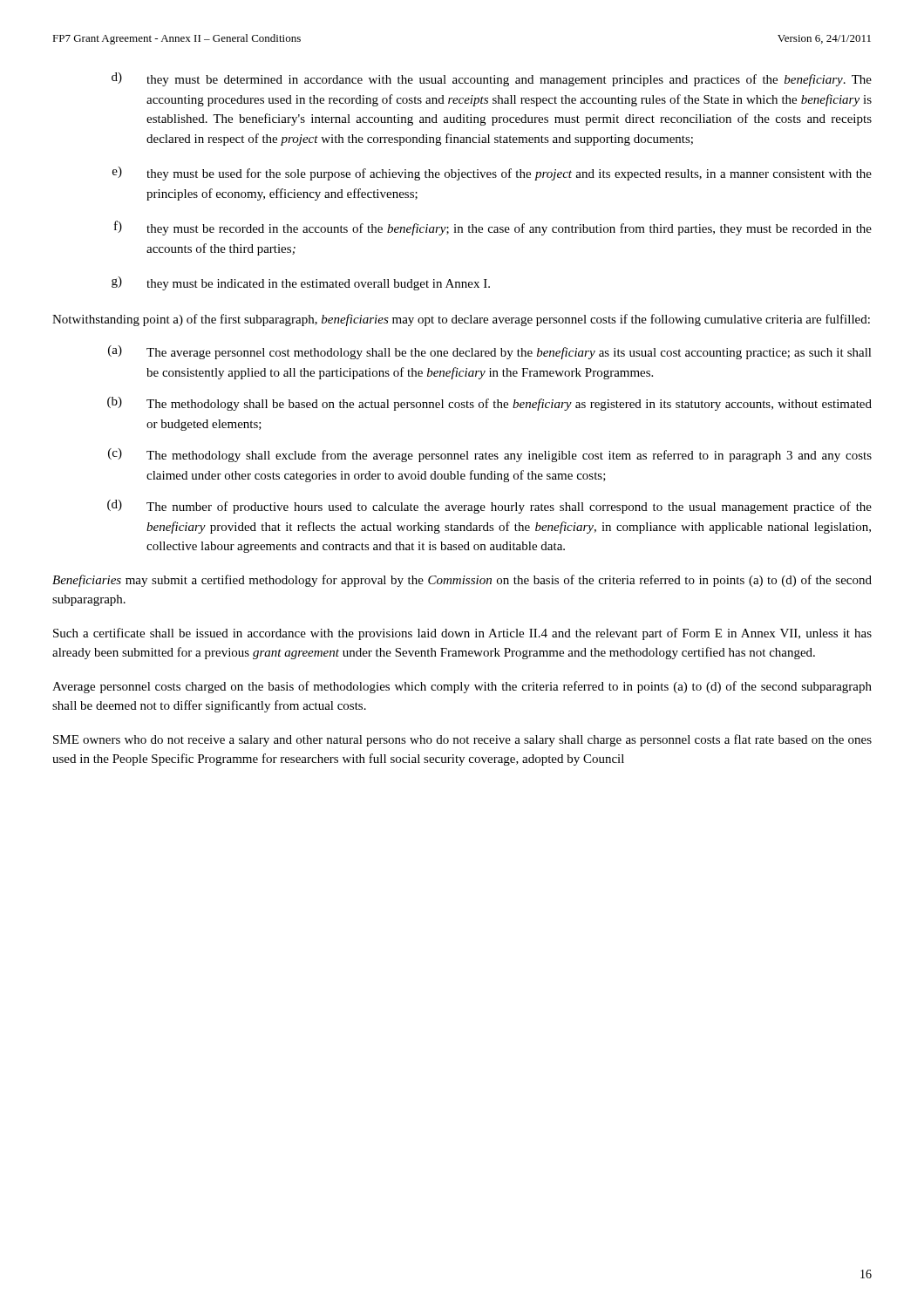Viewport: 924px width, 1308px height.
Task: Locate the block of text that opens with "(d) The number of productive hours"
Action: pos(462,526)
